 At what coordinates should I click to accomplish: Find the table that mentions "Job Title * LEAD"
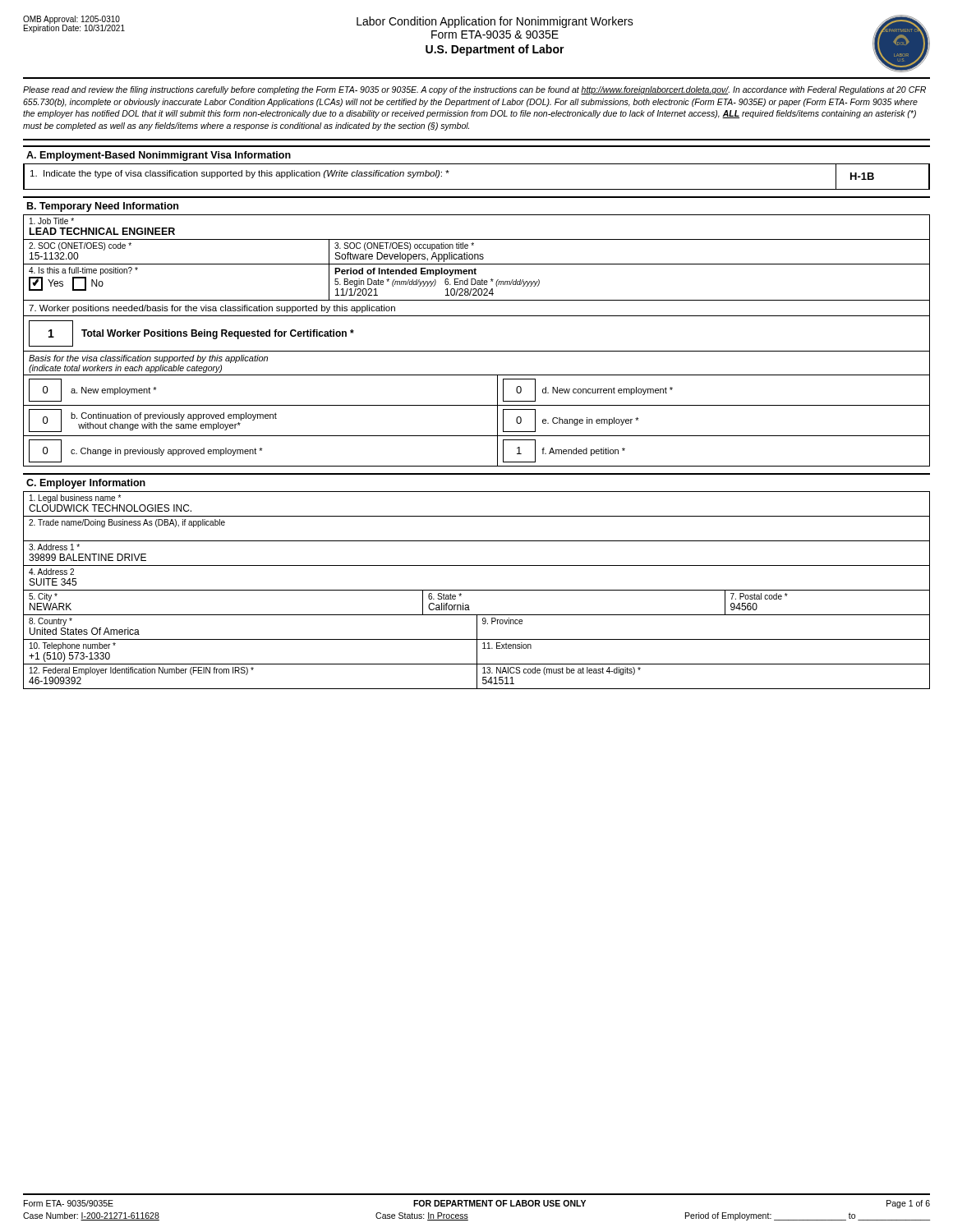(476, 341)
